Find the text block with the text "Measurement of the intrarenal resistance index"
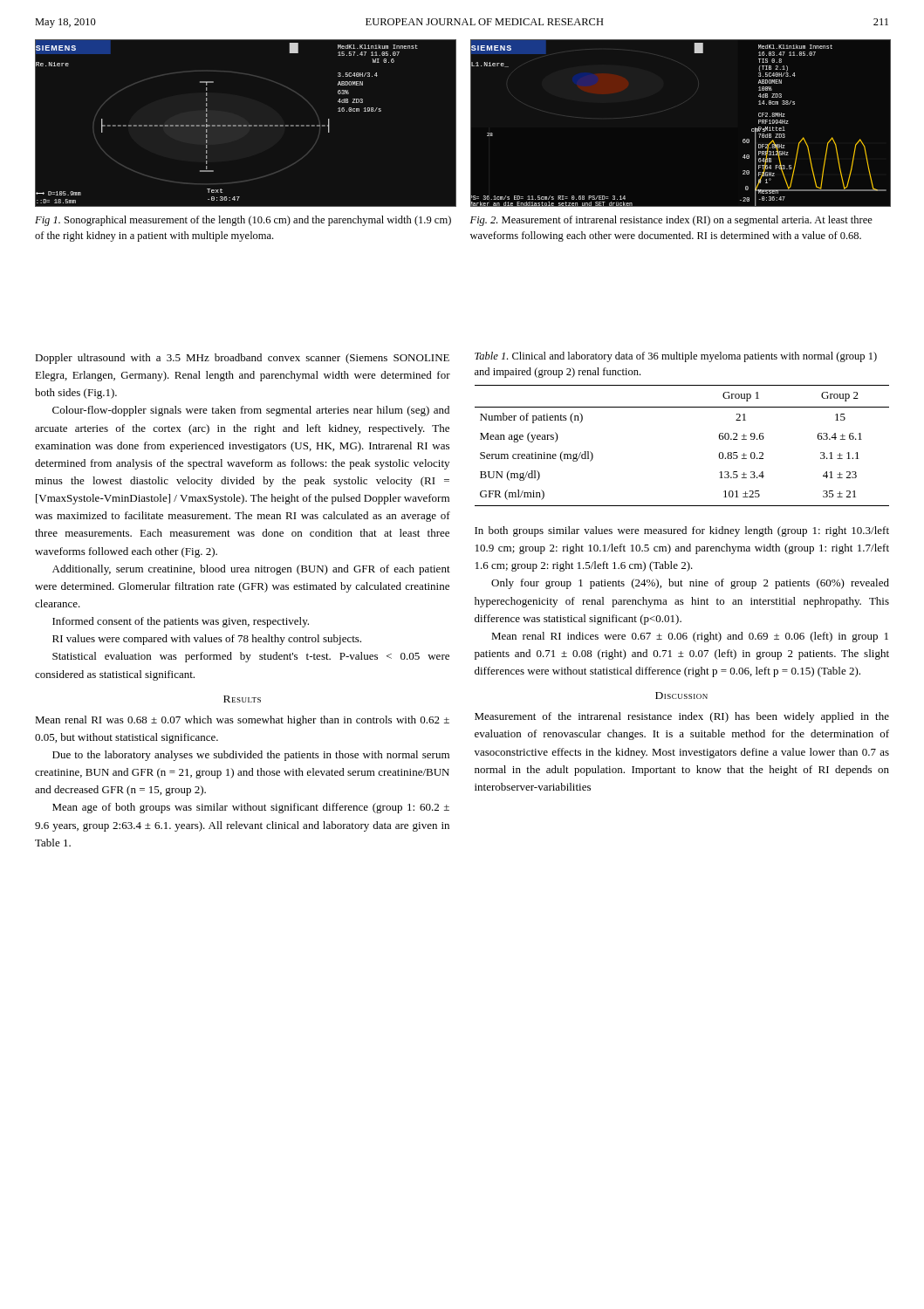The width and height of the screenshot is (924, 1309). 682,752
